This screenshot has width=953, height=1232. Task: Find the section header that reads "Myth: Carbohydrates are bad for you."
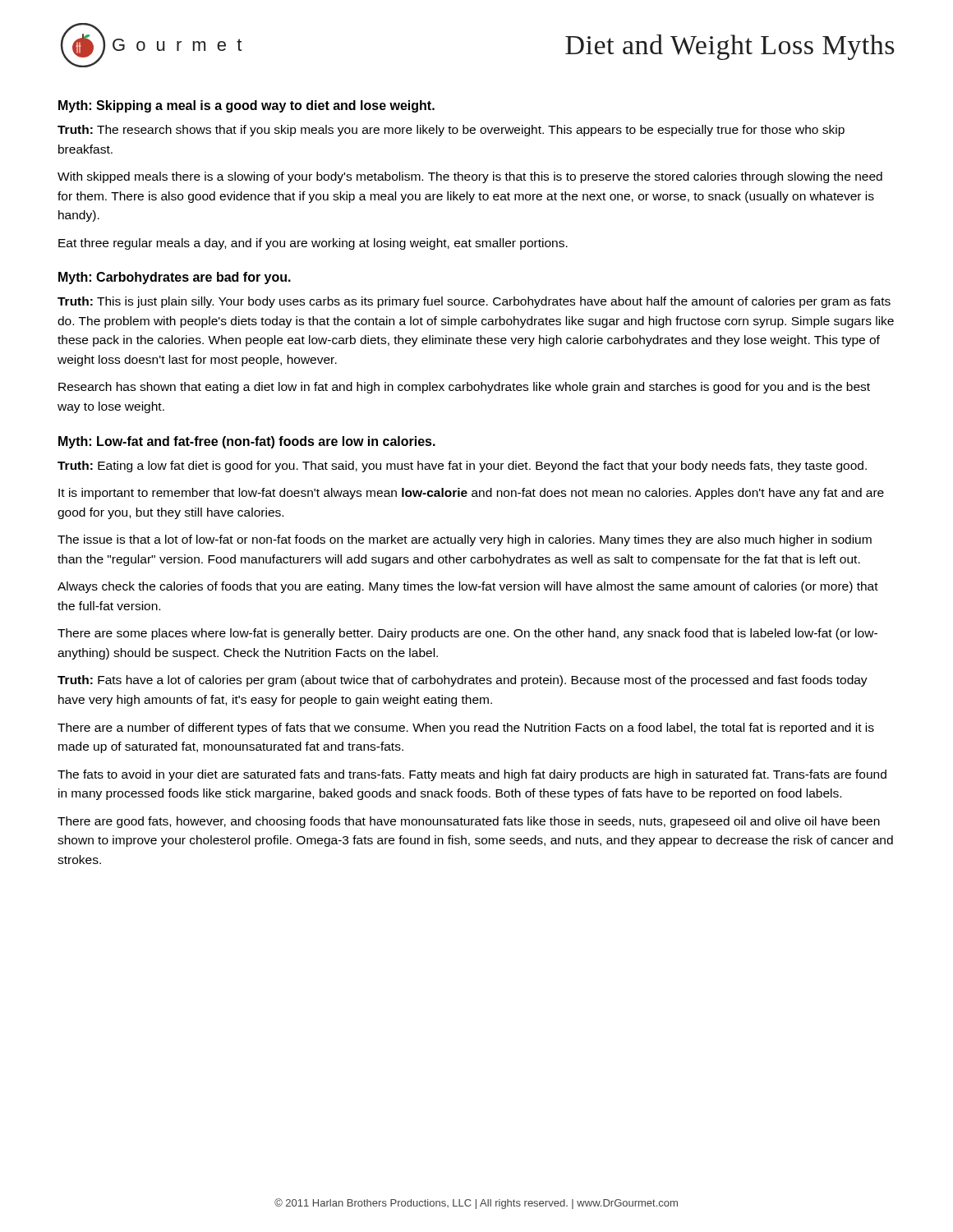(174, 277)
